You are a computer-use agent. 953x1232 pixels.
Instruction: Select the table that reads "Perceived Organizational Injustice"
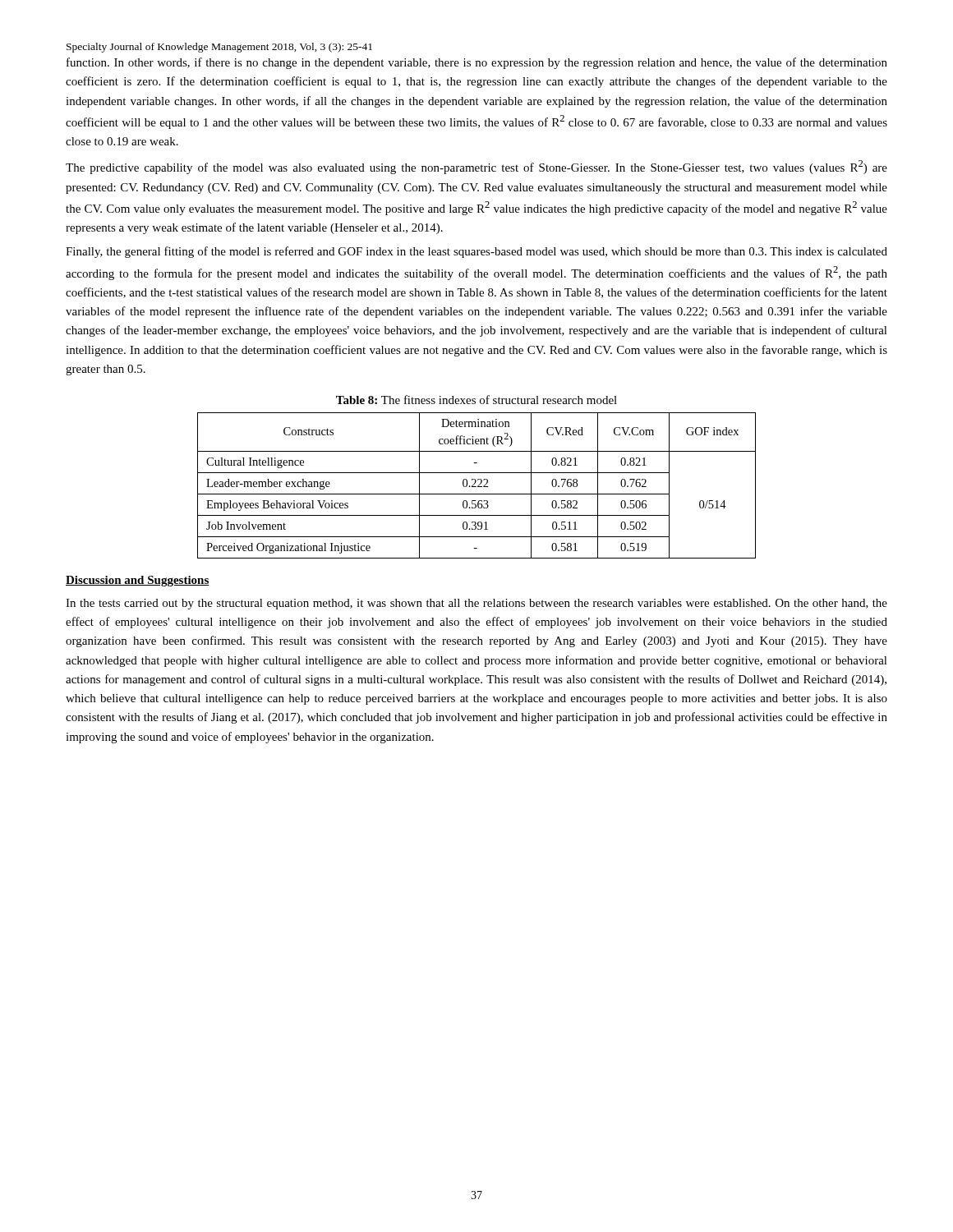click(476, 485)
